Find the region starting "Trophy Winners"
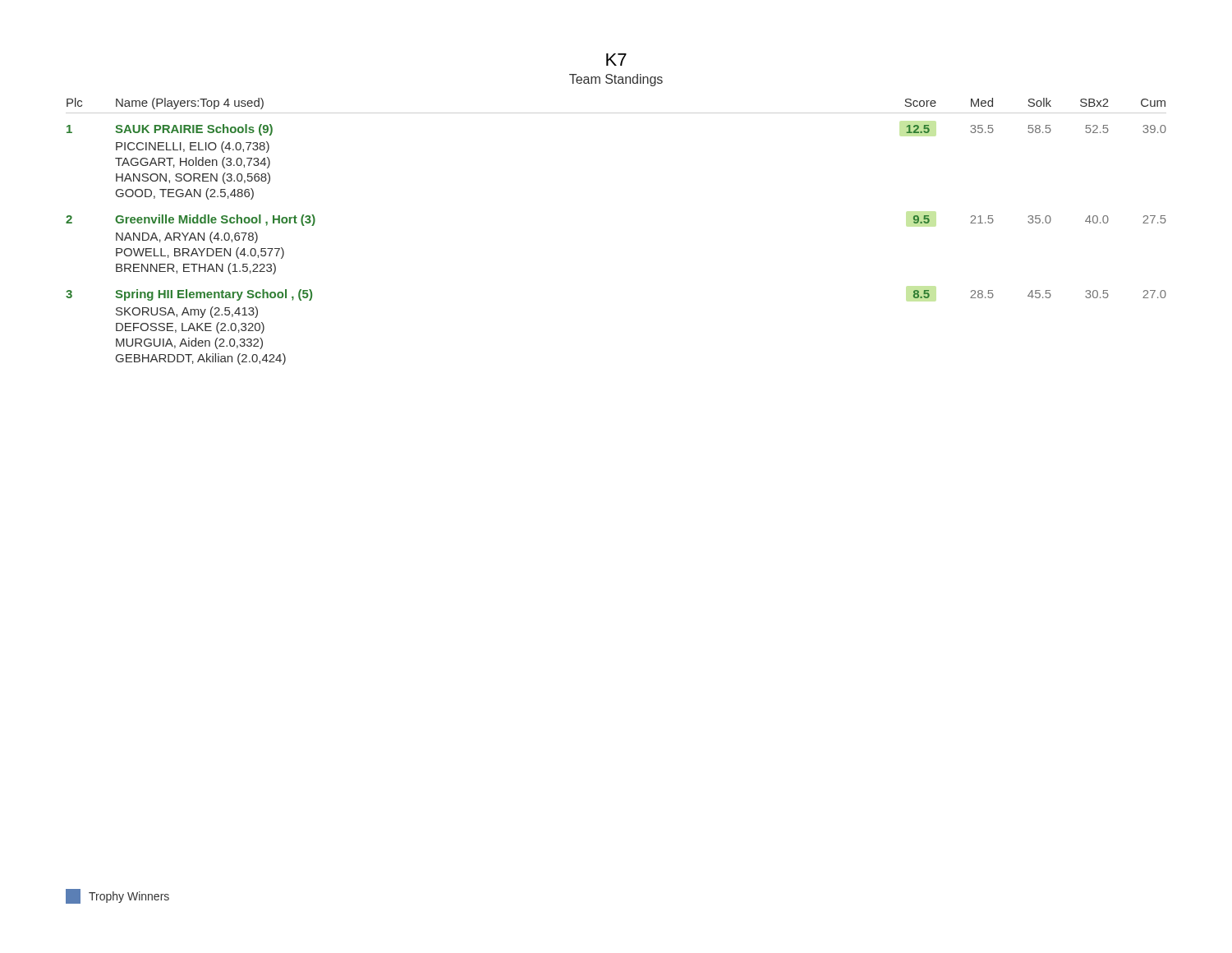The height and width of the screenshot is (953, 1232). coord(118,896)
